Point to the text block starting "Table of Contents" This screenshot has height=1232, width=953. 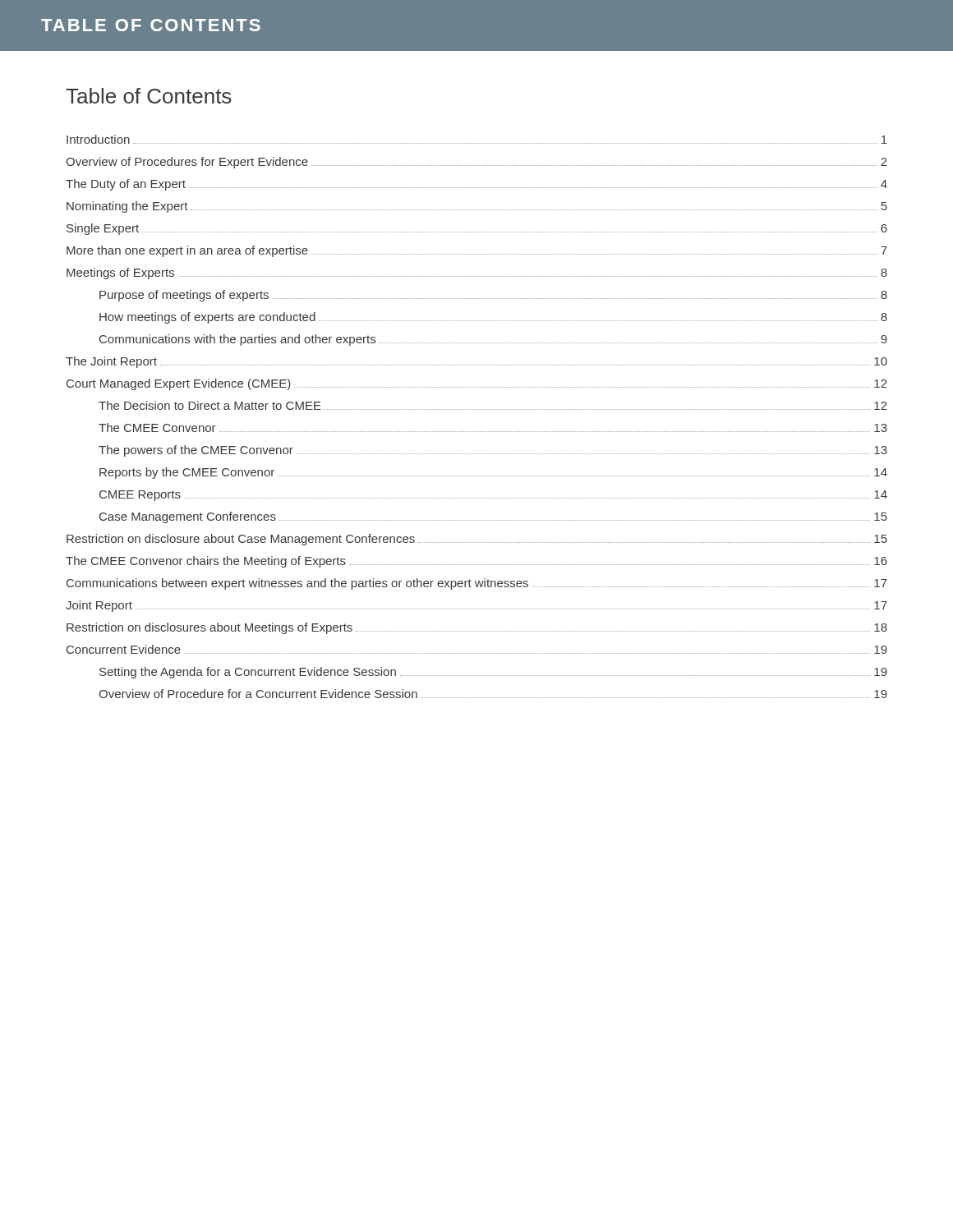[x=149, y=96]
